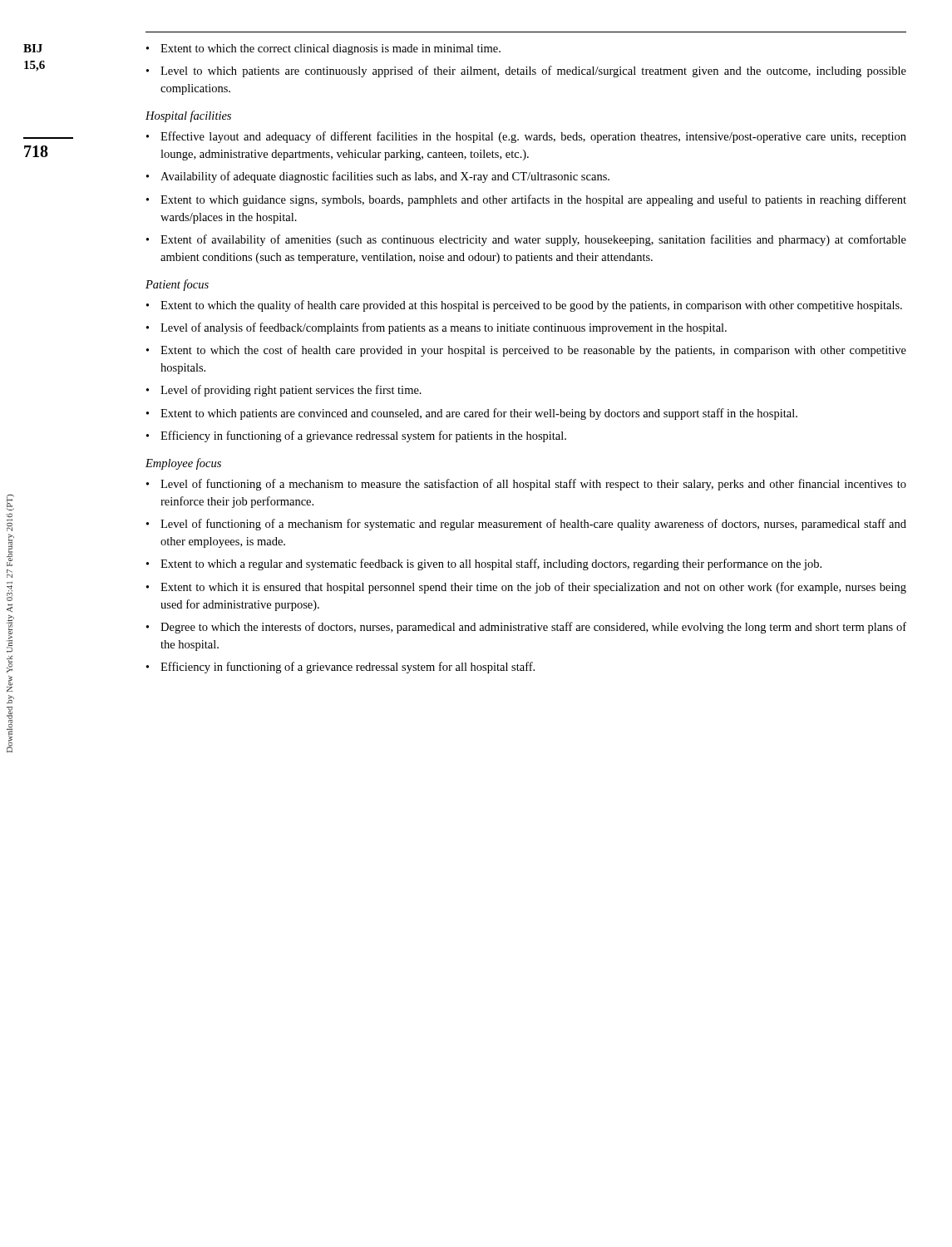
Task: Select the list item that reads "• Extent to which the cost of"
Action: pos(526,359)
